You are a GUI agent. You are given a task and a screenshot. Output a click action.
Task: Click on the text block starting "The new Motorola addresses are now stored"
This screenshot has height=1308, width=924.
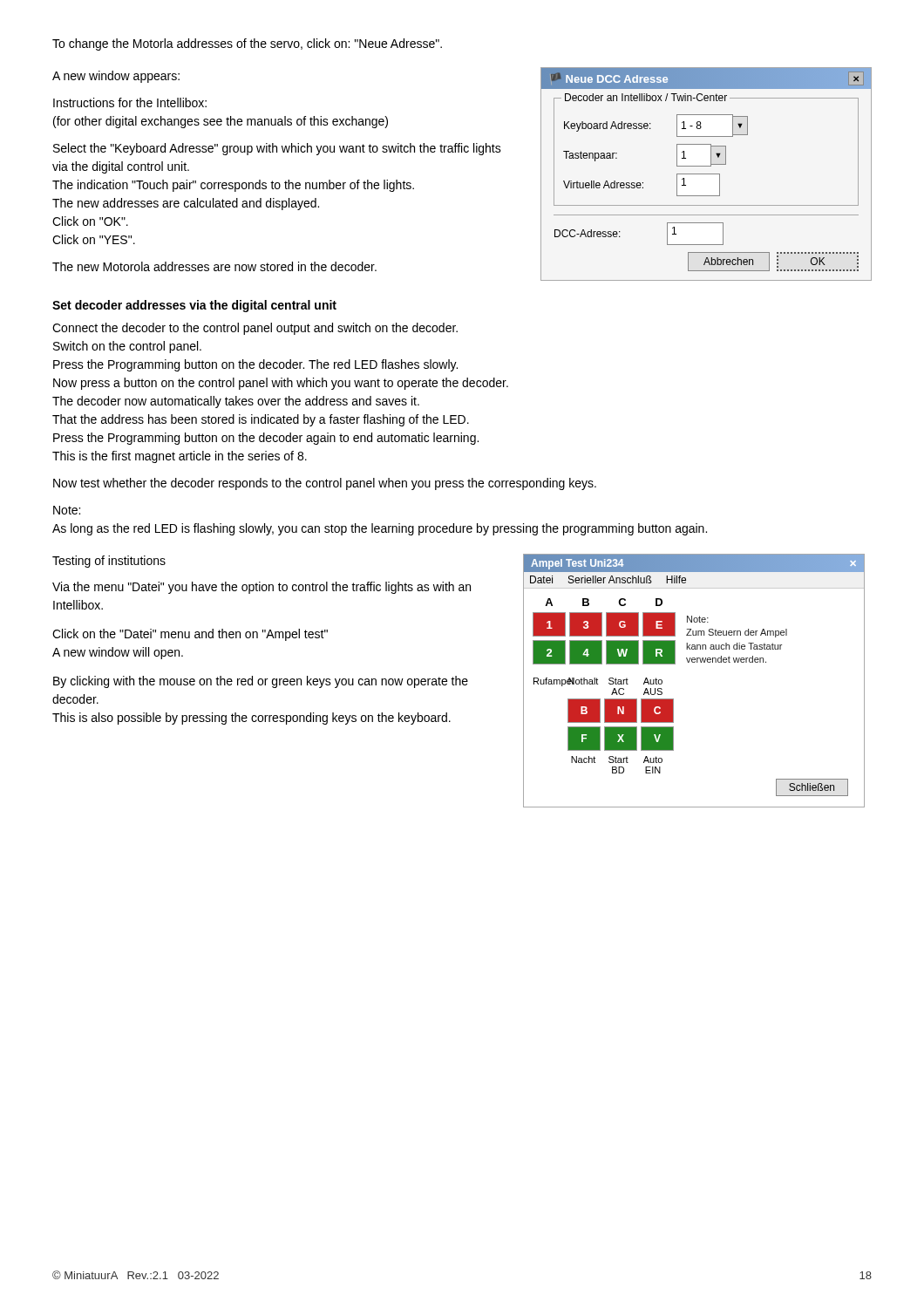(x=215, y=267)
